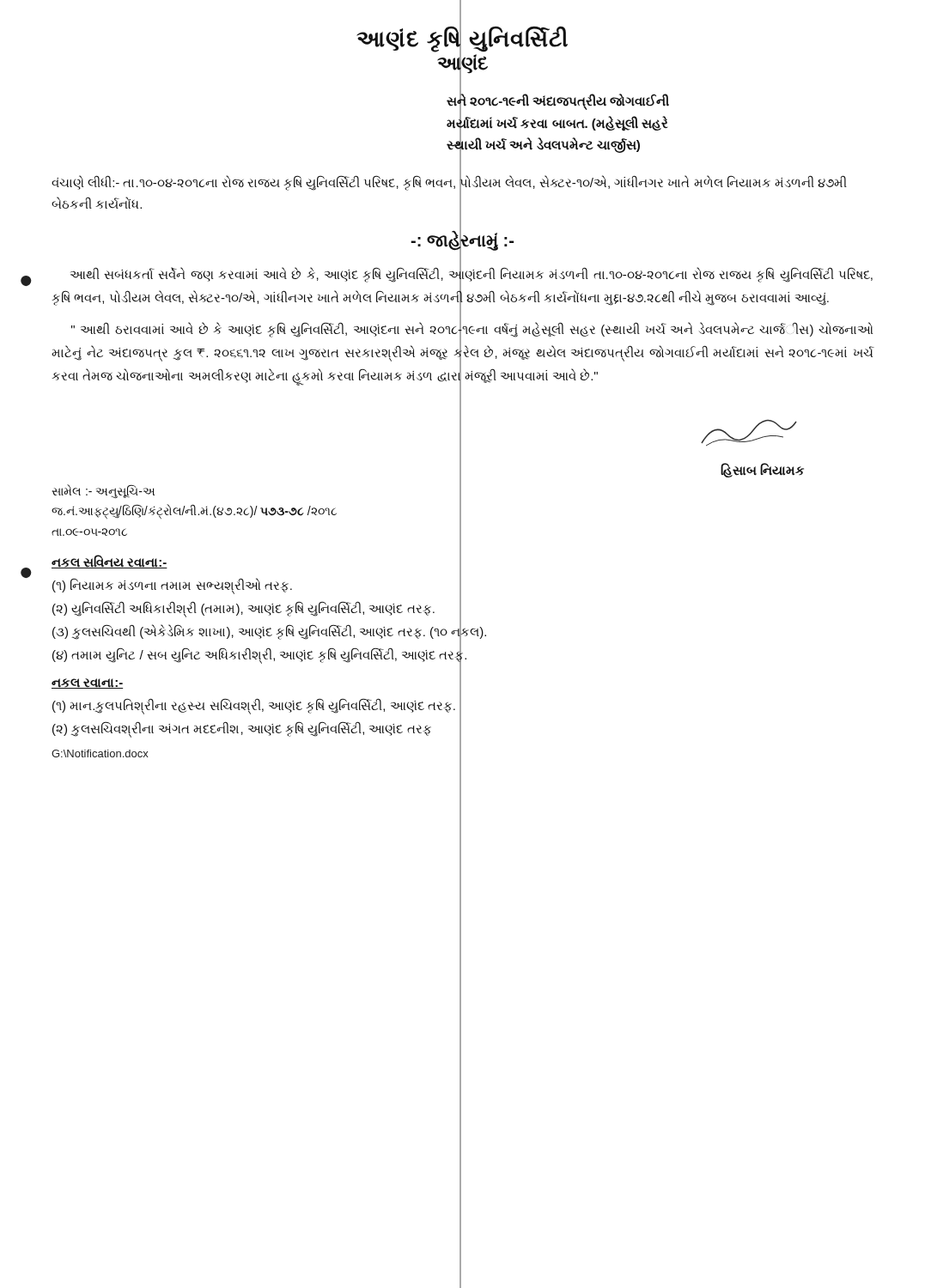Find the block on this page that starts "(૨) કુલસચિવશ્રીના અંગત મદદનીશ, આણંદ​ કૃષિ યુનિવર્સિટી,"

[x=242, y=728]
